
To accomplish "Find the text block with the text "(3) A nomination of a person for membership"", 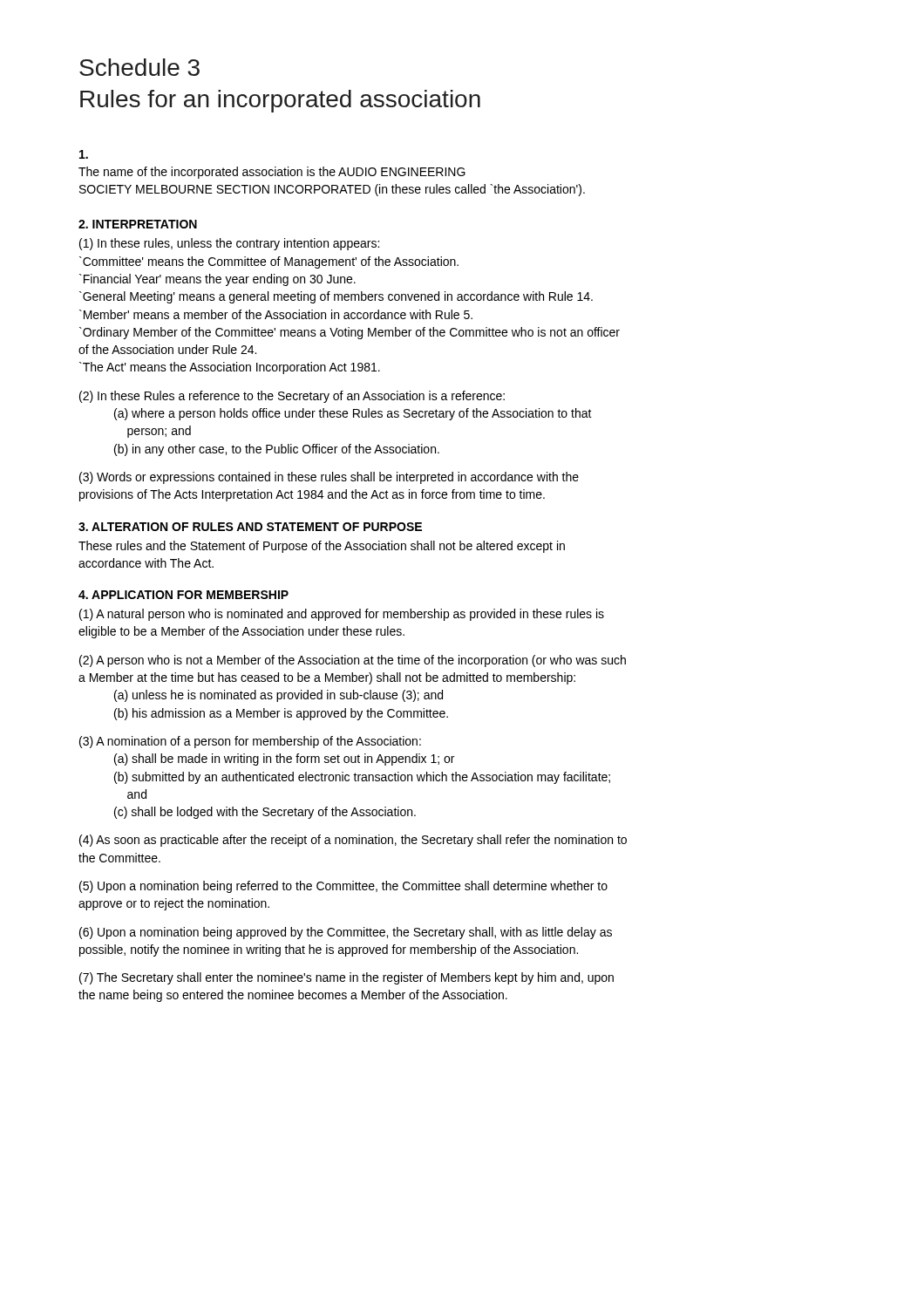I will click(x=462, y=778).
